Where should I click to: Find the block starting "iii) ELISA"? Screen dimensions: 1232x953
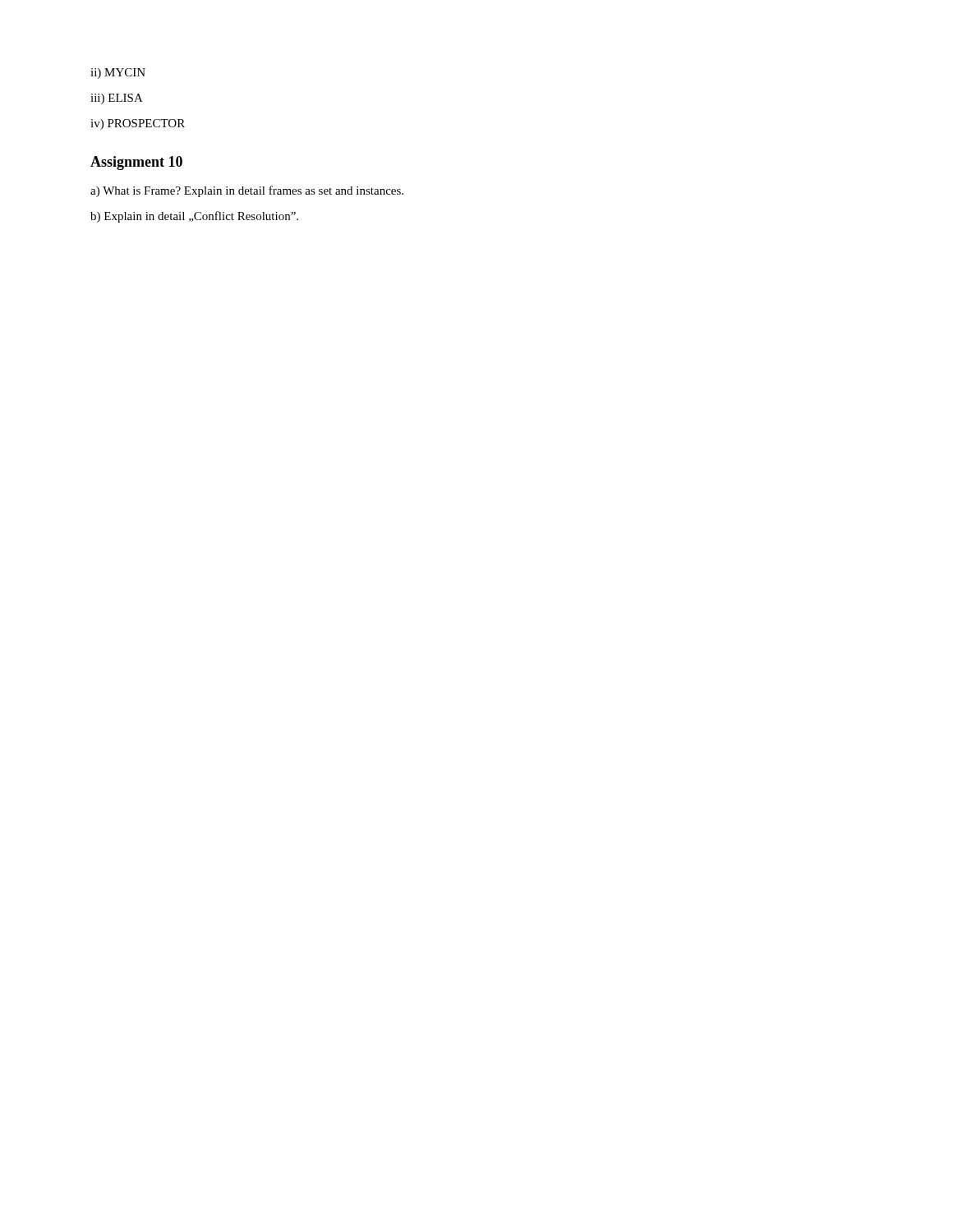coord(117,98)
